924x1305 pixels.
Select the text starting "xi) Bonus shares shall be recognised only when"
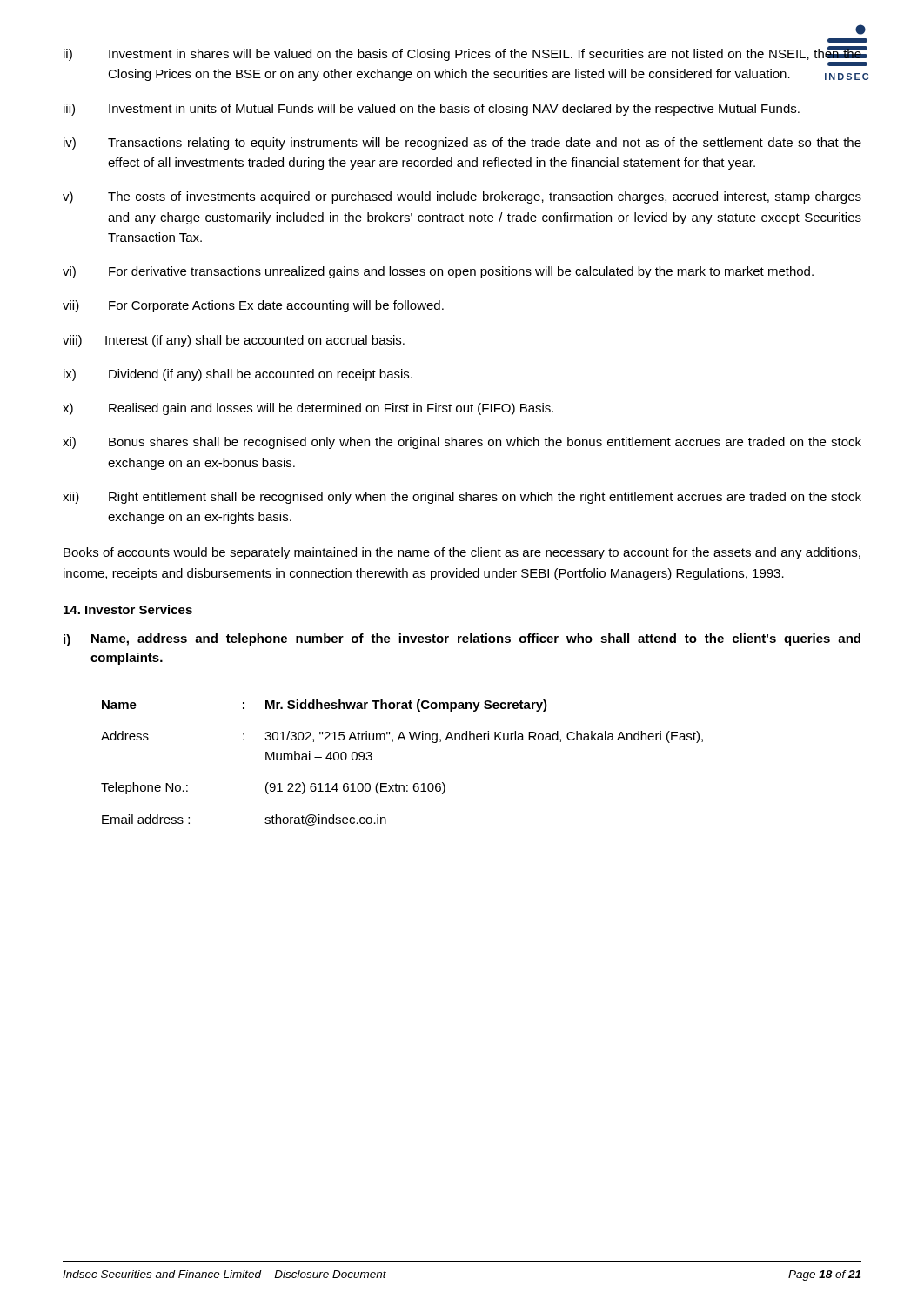click(x=462, y=452)
